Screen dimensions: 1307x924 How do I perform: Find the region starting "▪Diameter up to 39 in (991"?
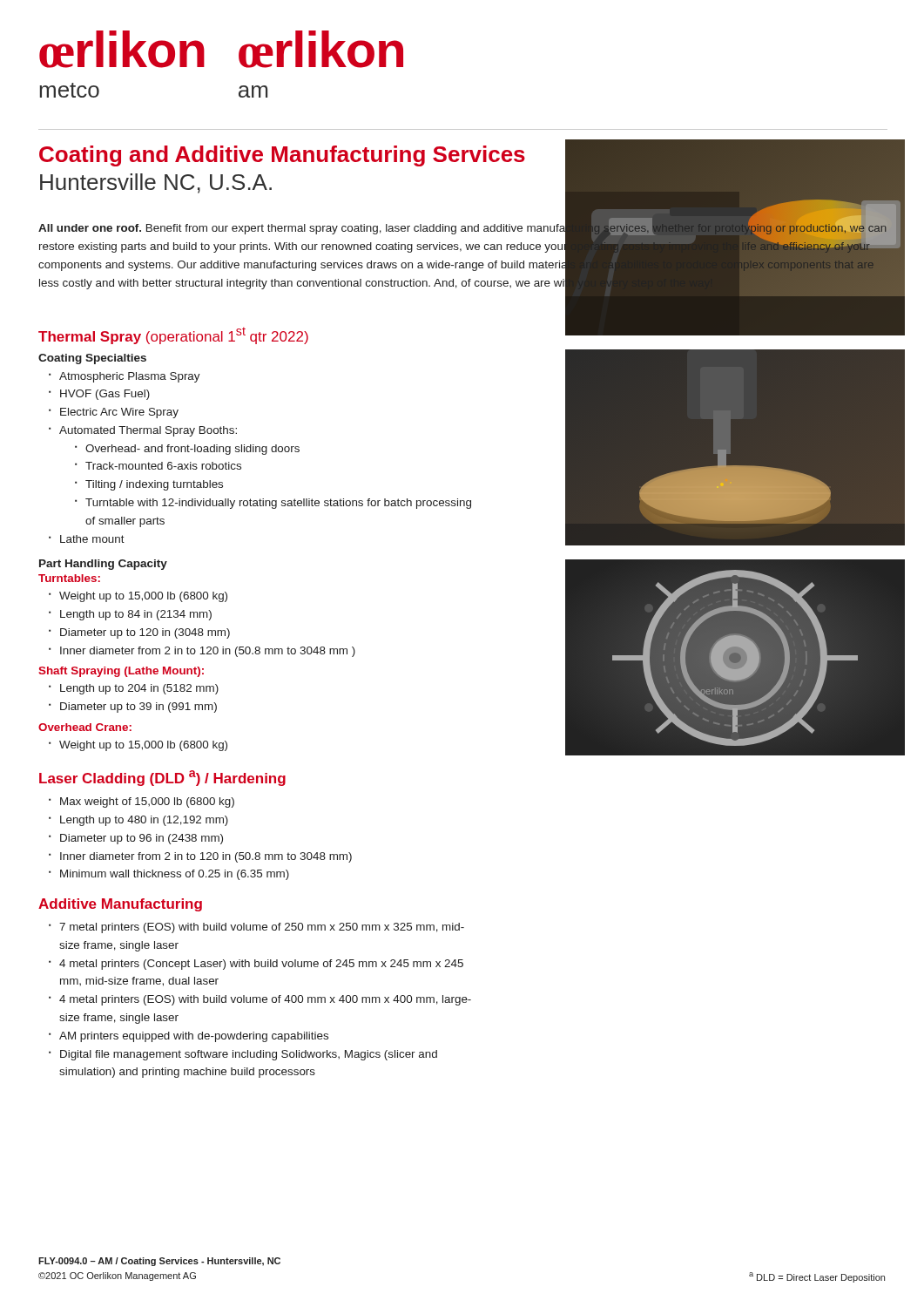coord(134,706)
